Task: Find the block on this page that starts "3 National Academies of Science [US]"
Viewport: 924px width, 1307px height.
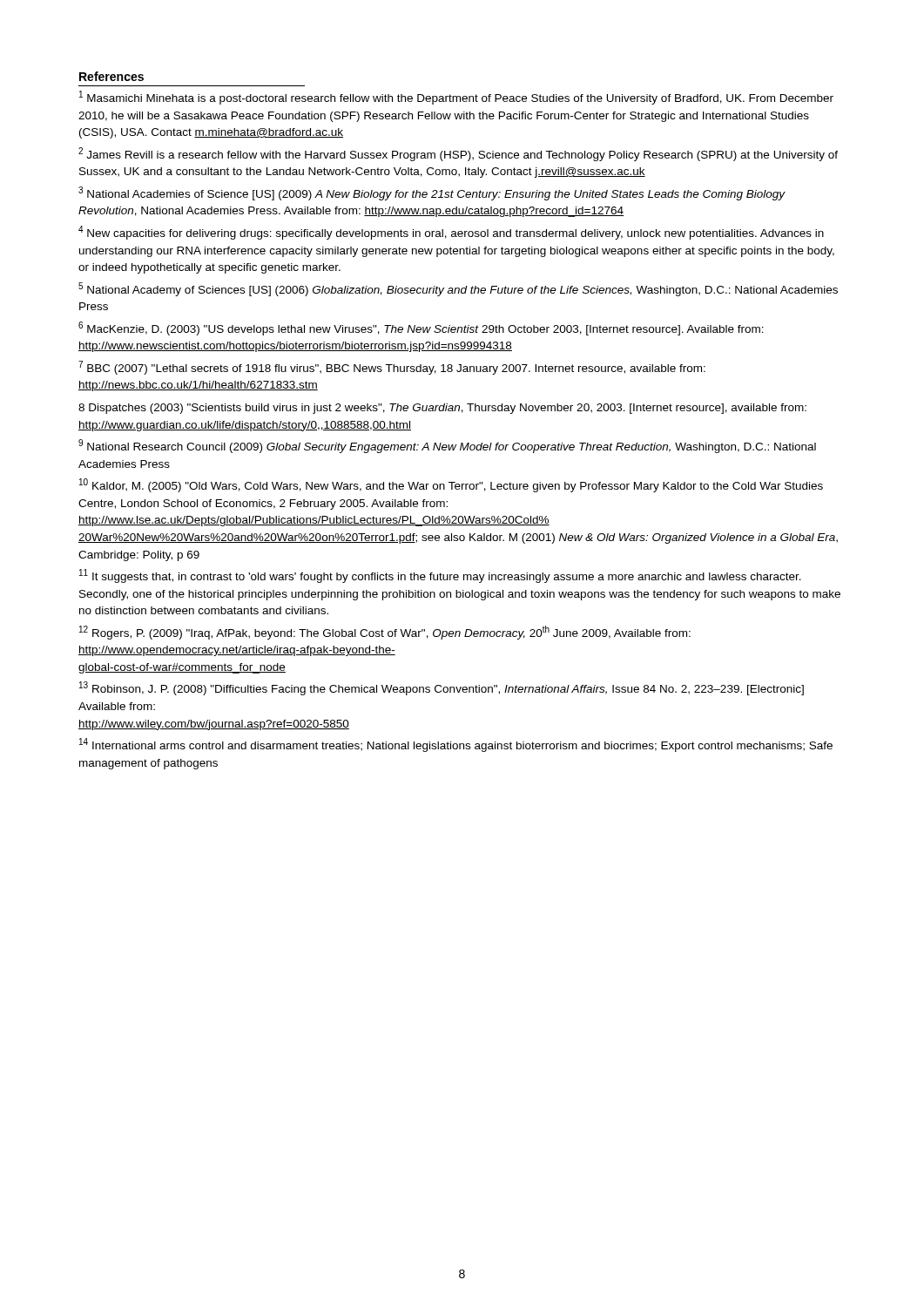Action: (x=432, y=201)
